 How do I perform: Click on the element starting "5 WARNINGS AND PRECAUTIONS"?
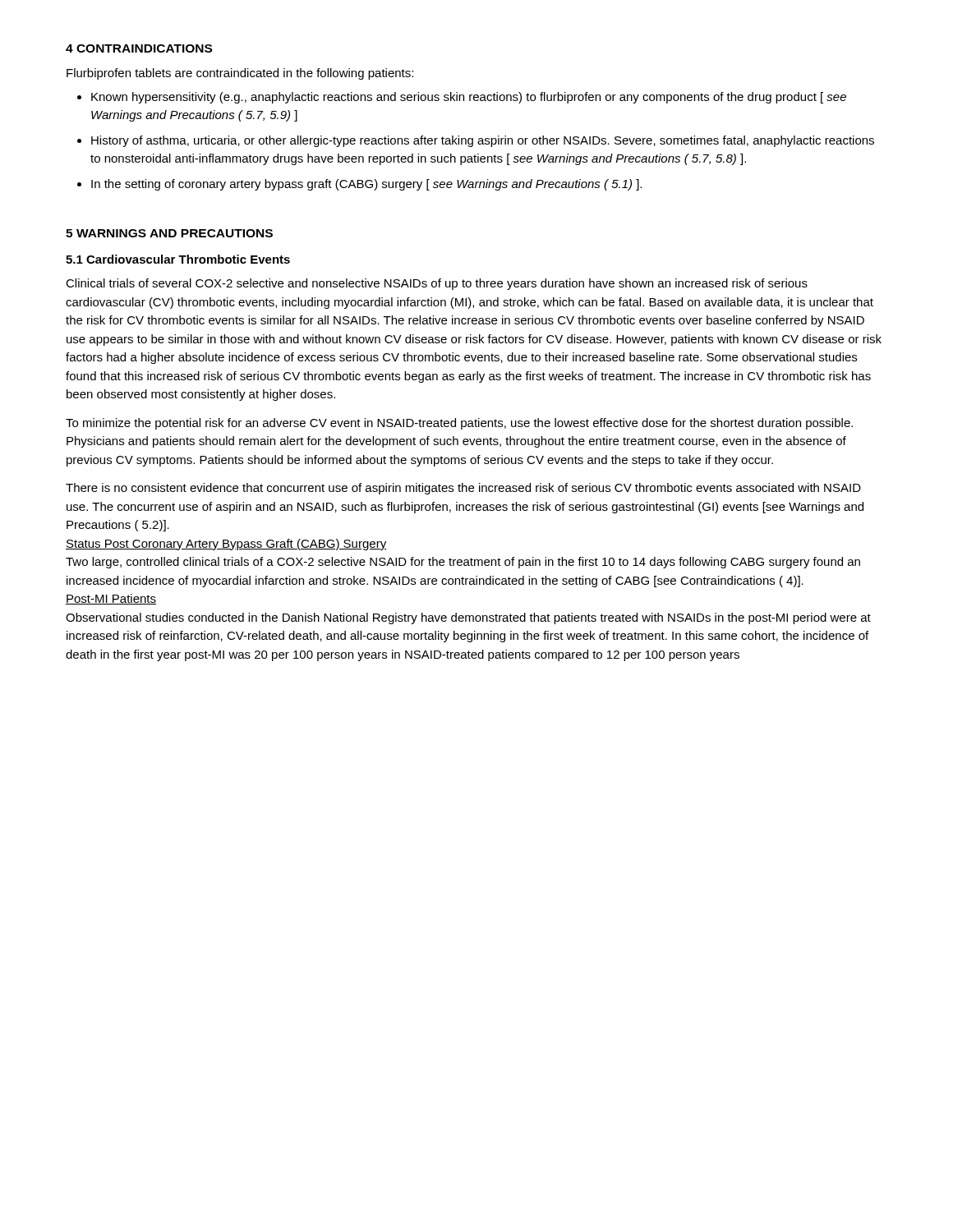tap(169, 233)
